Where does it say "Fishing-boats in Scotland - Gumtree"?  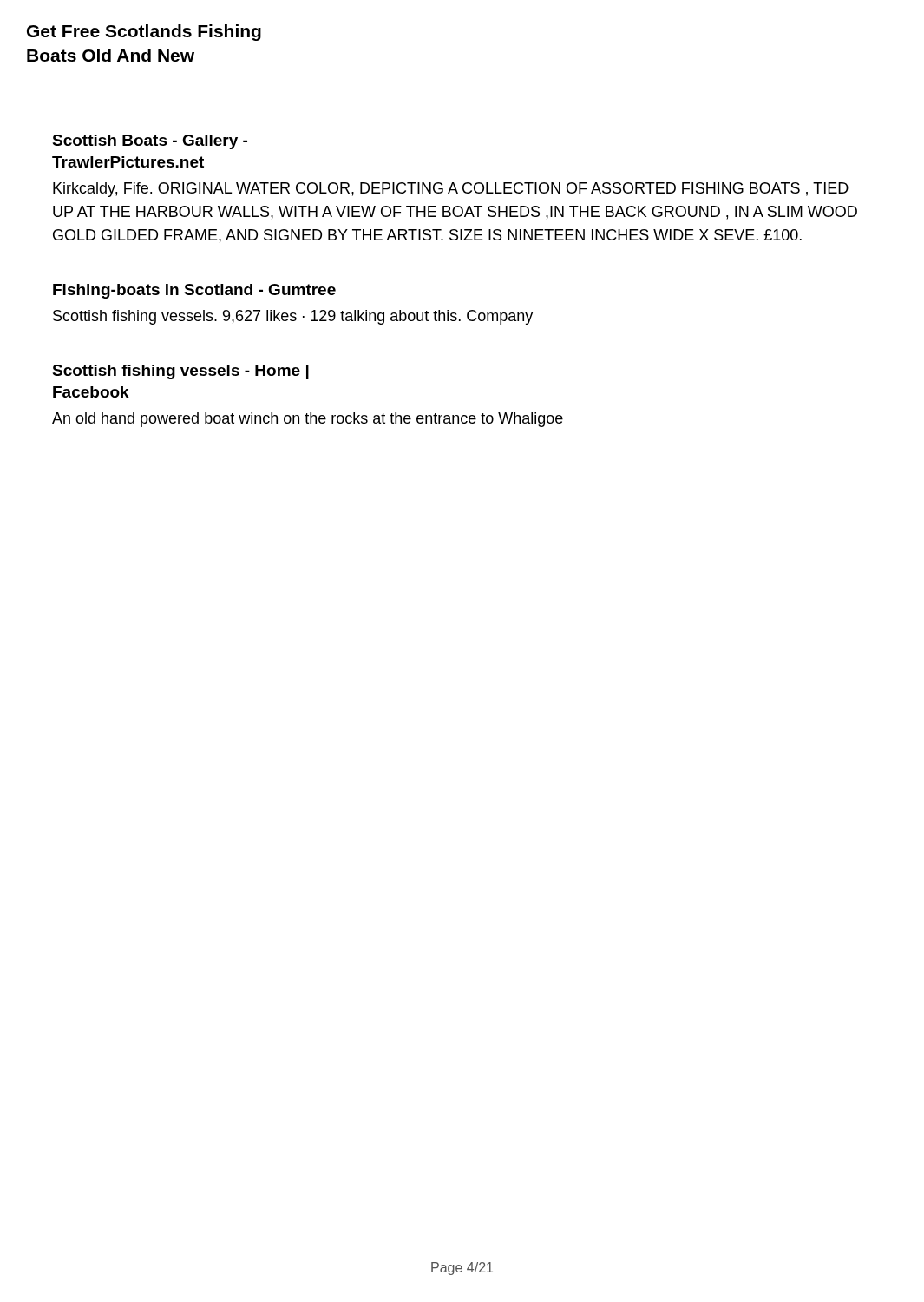pos(194,289)
